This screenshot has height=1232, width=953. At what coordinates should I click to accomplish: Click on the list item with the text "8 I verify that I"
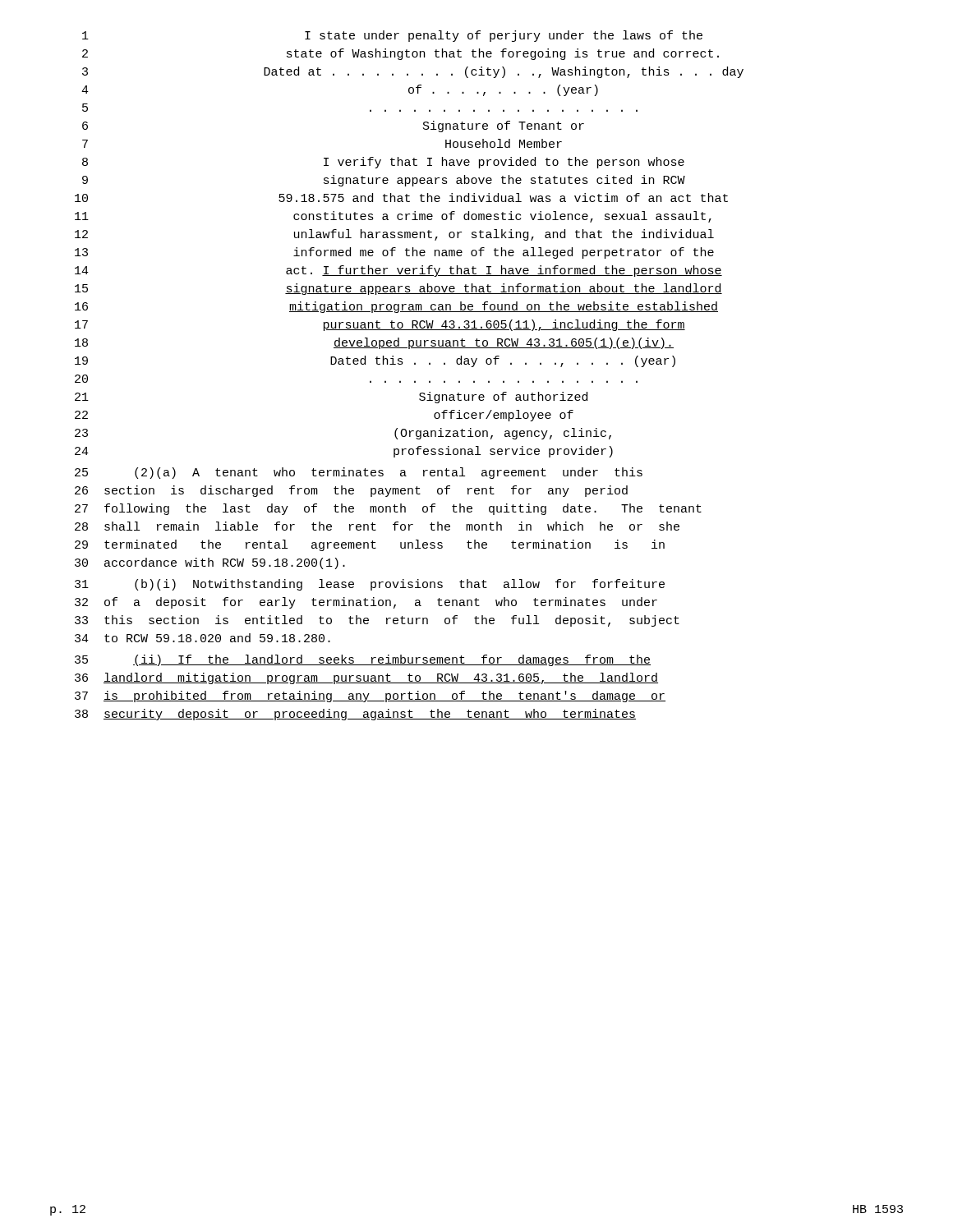pyautogui.click(x=476, y=163)
